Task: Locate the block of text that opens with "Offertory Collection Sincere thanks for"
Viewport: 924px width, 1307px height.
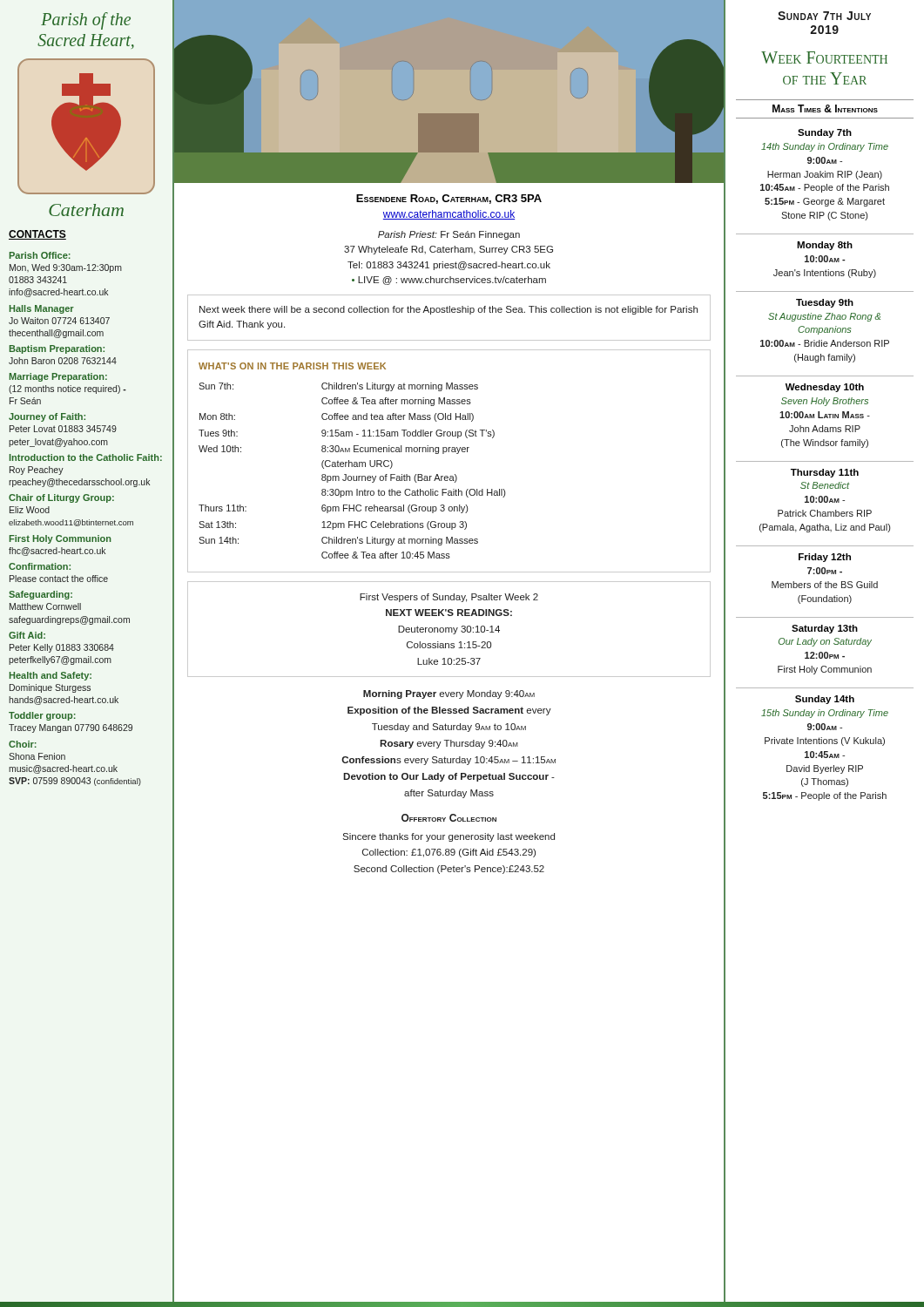Action: coord(449,842)
